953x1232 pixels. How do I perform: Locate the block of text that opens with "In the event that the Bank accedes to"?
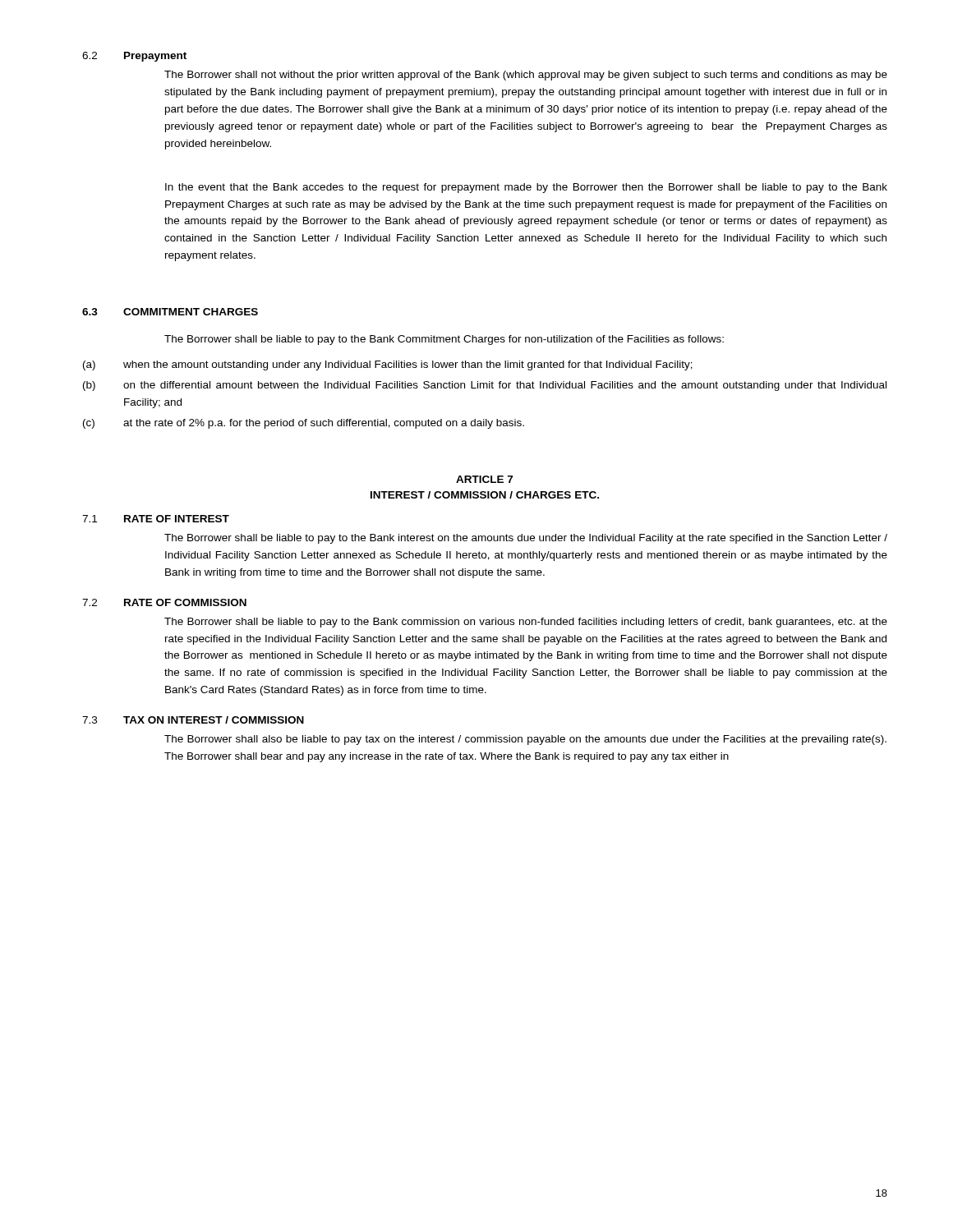(x=526, y=221)
